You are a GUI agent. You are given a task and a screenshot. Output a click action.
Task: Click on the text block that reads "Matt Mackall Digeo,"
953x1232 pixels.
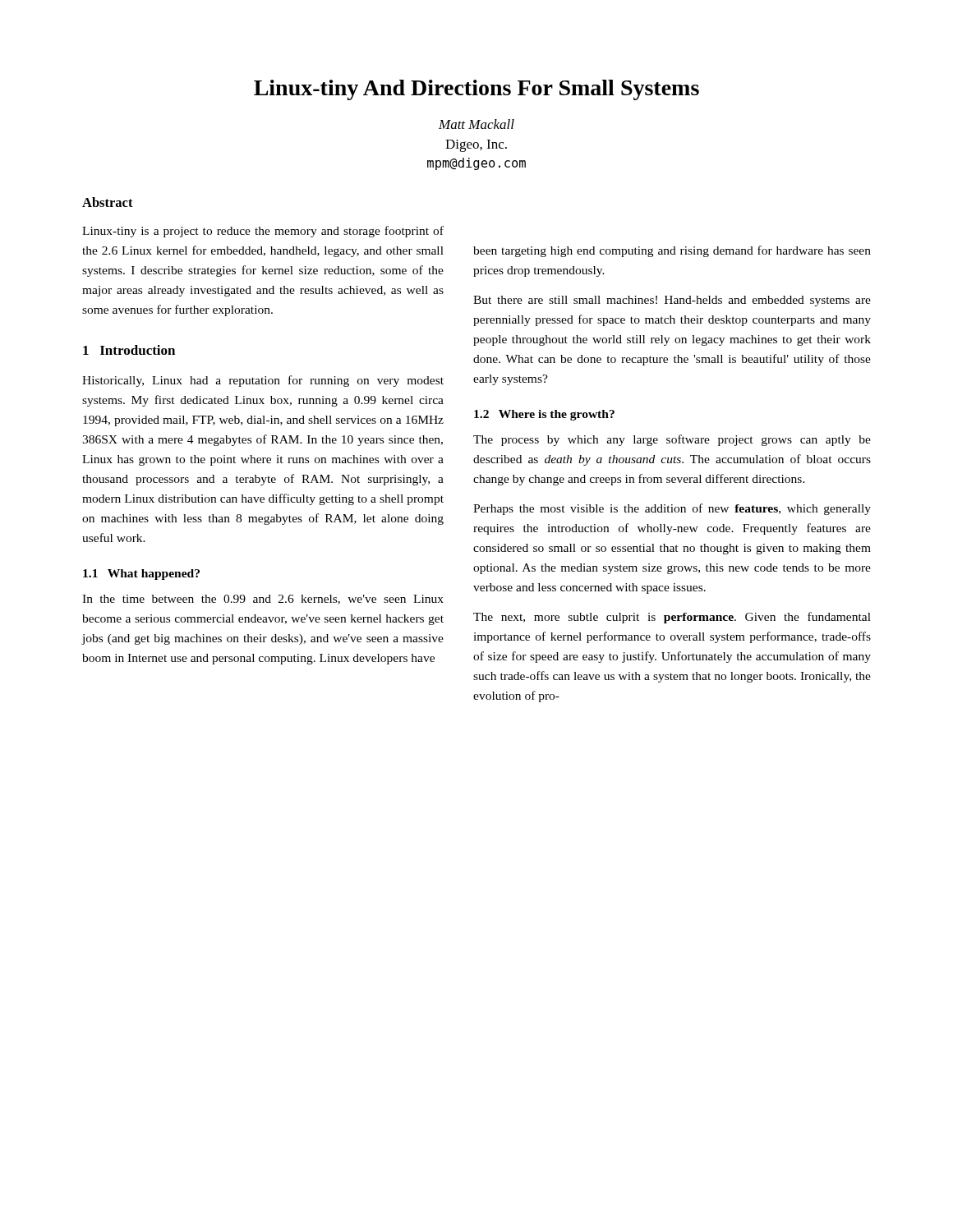(x=476, y=144)
